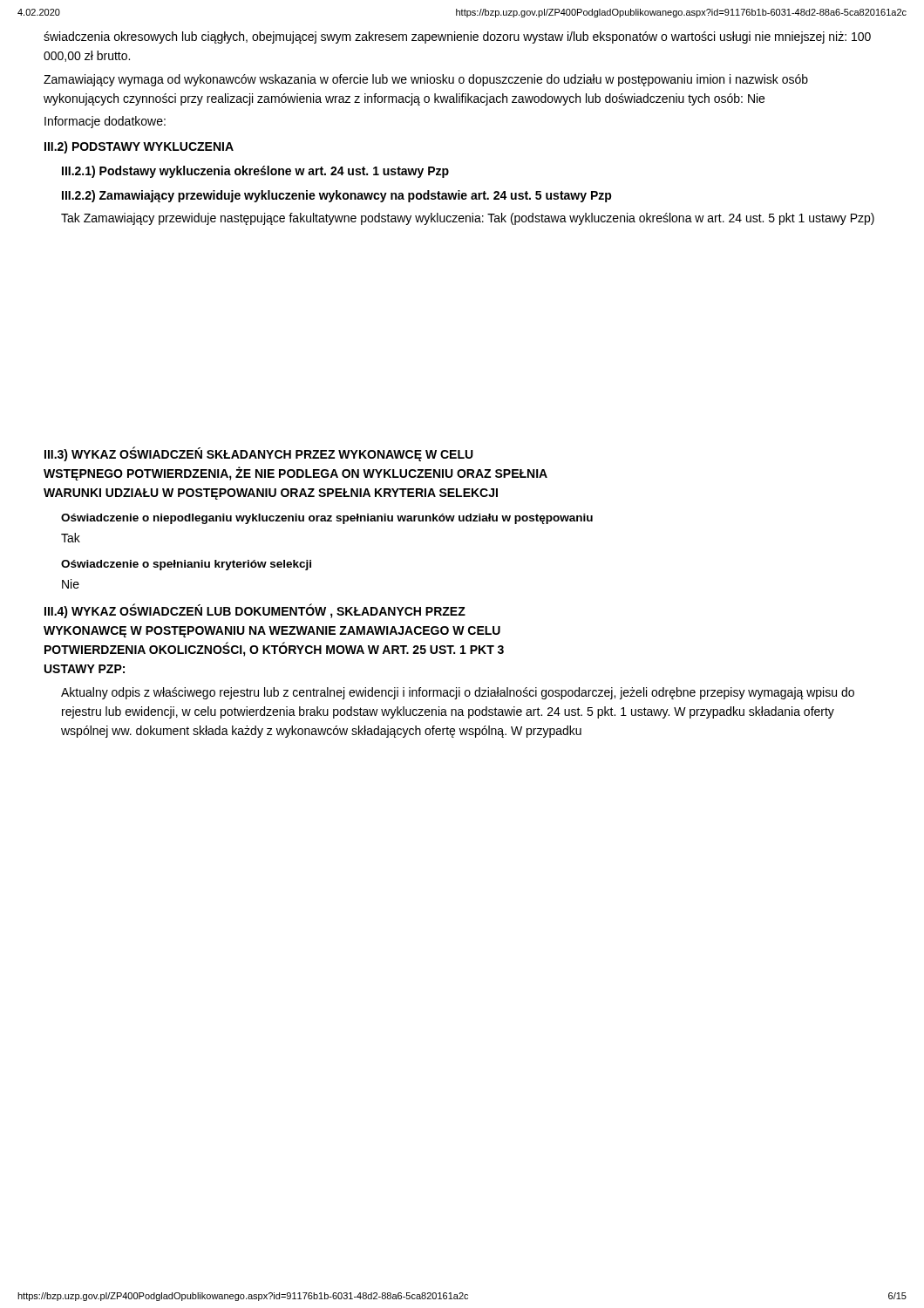The width and height of the screenshot is (924, 1308).
Task: Find the element starting "III.2.1) Podstawy wykluczenia określone w"
Action: click(255, 171)
